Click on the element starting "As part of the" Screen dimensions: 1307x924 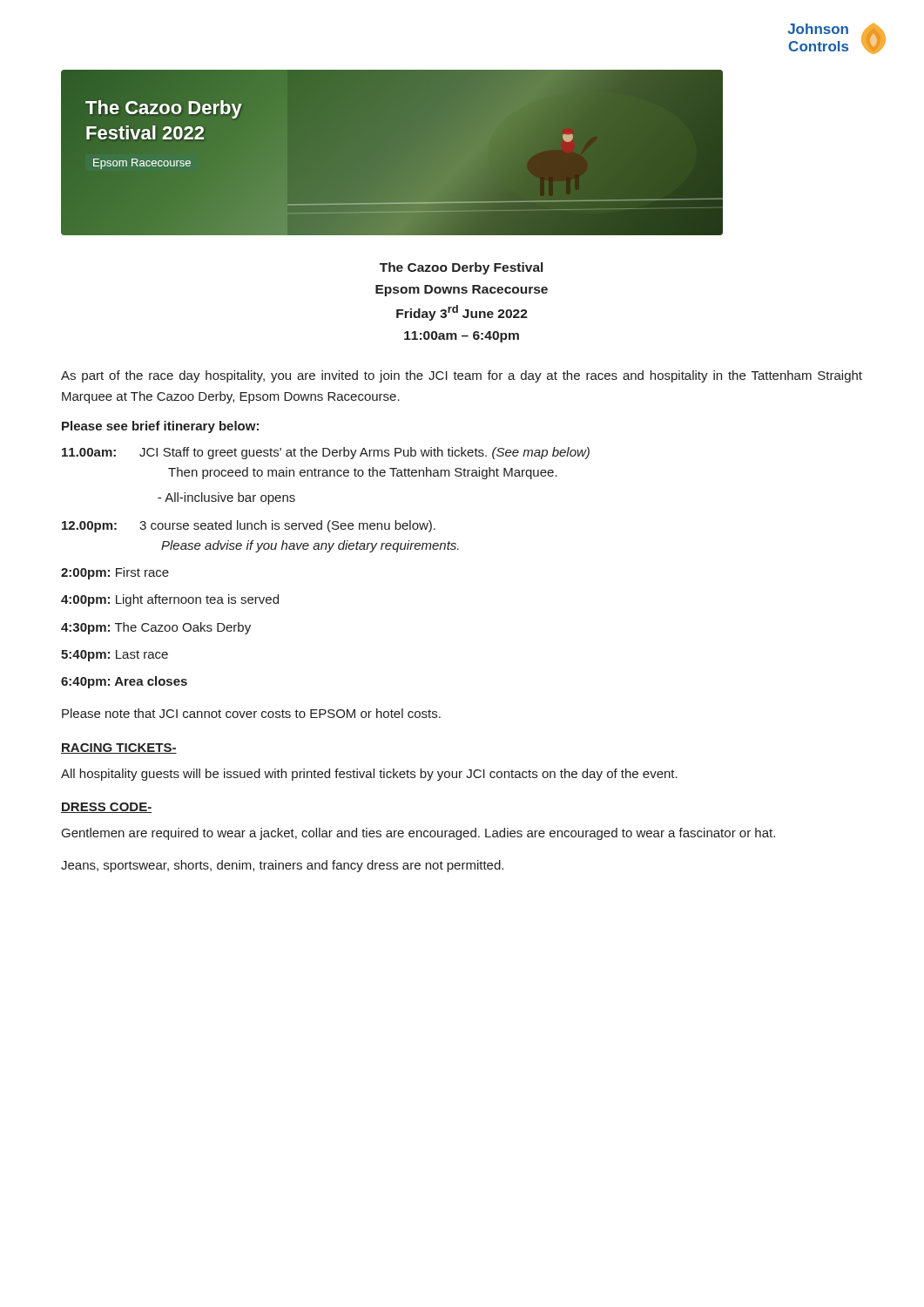click(462, 386)
